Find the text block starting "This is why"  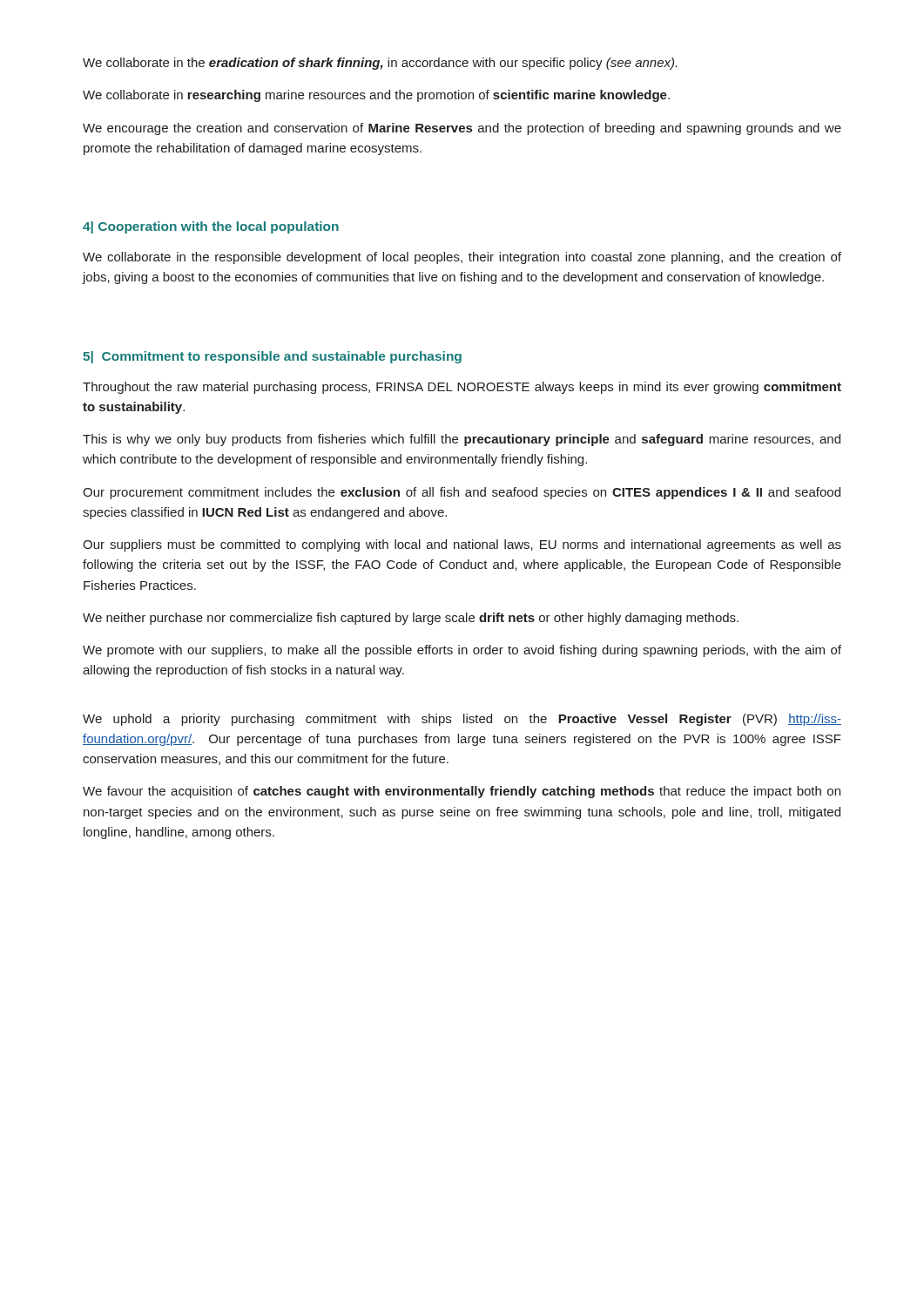coord(462,449)
